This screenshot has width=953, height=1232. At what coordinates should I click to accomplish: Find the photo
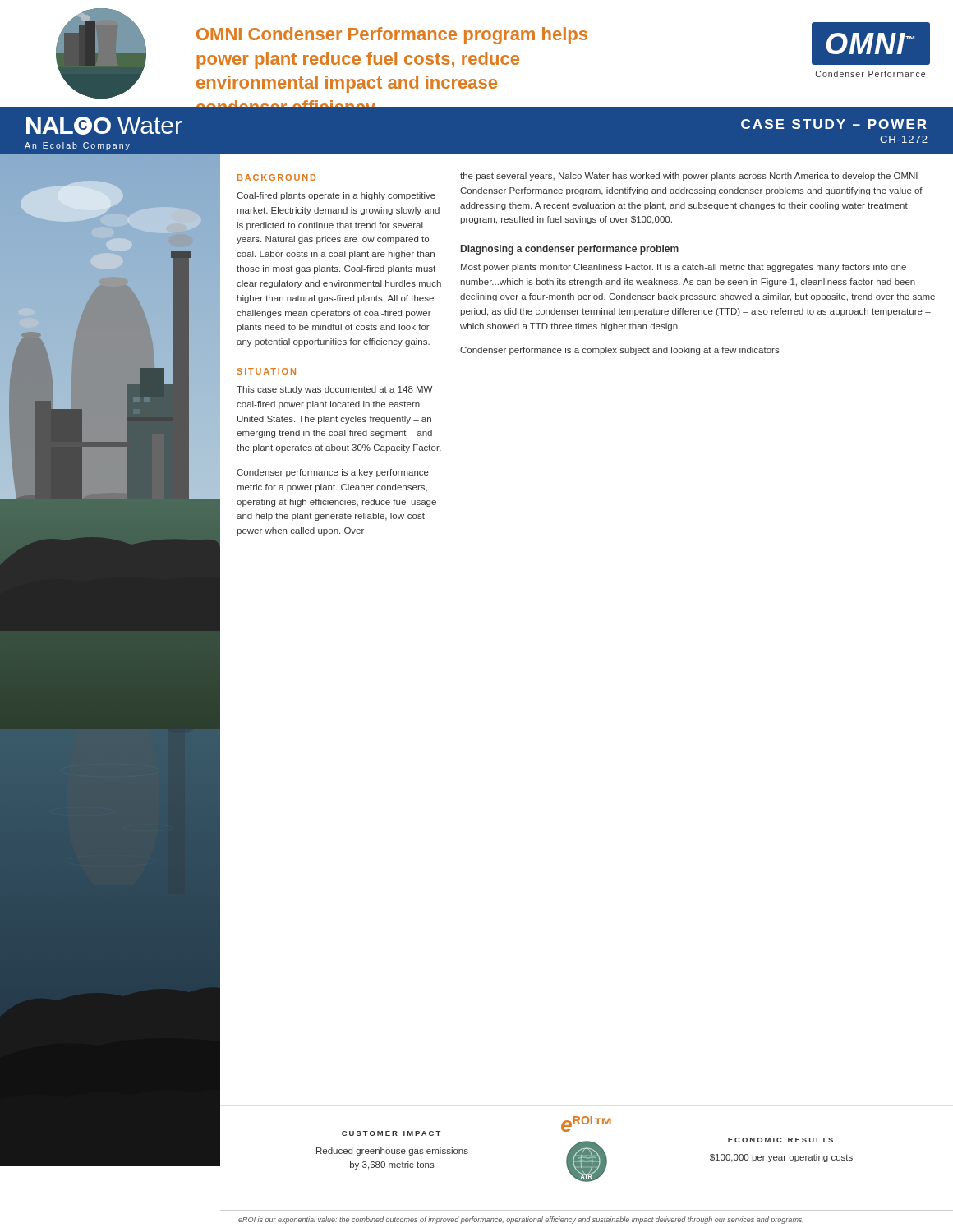[110, 660]
